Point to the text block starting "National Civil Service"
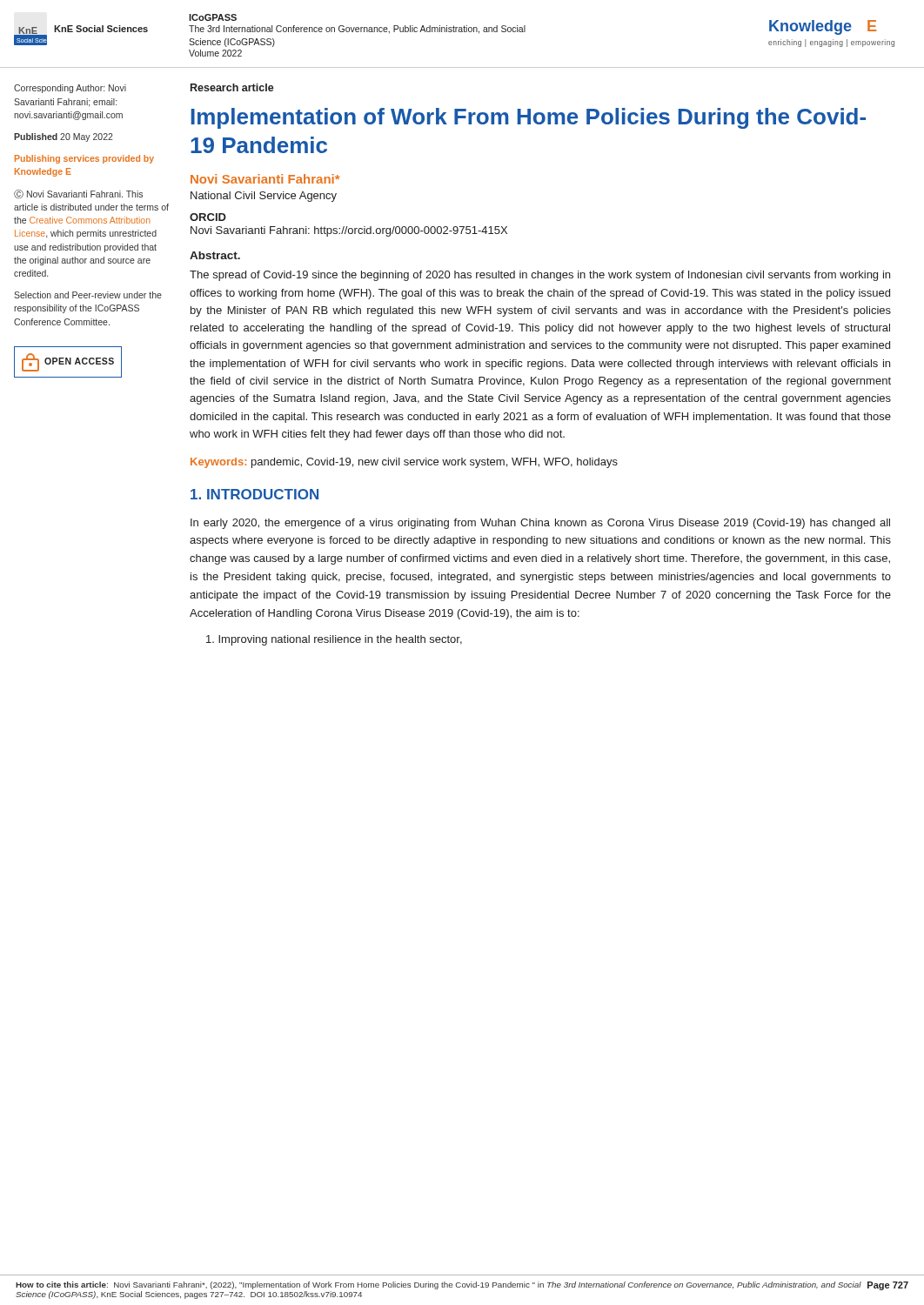The height and width of the screenshot is (1305, 924). (x=263, y=196)
